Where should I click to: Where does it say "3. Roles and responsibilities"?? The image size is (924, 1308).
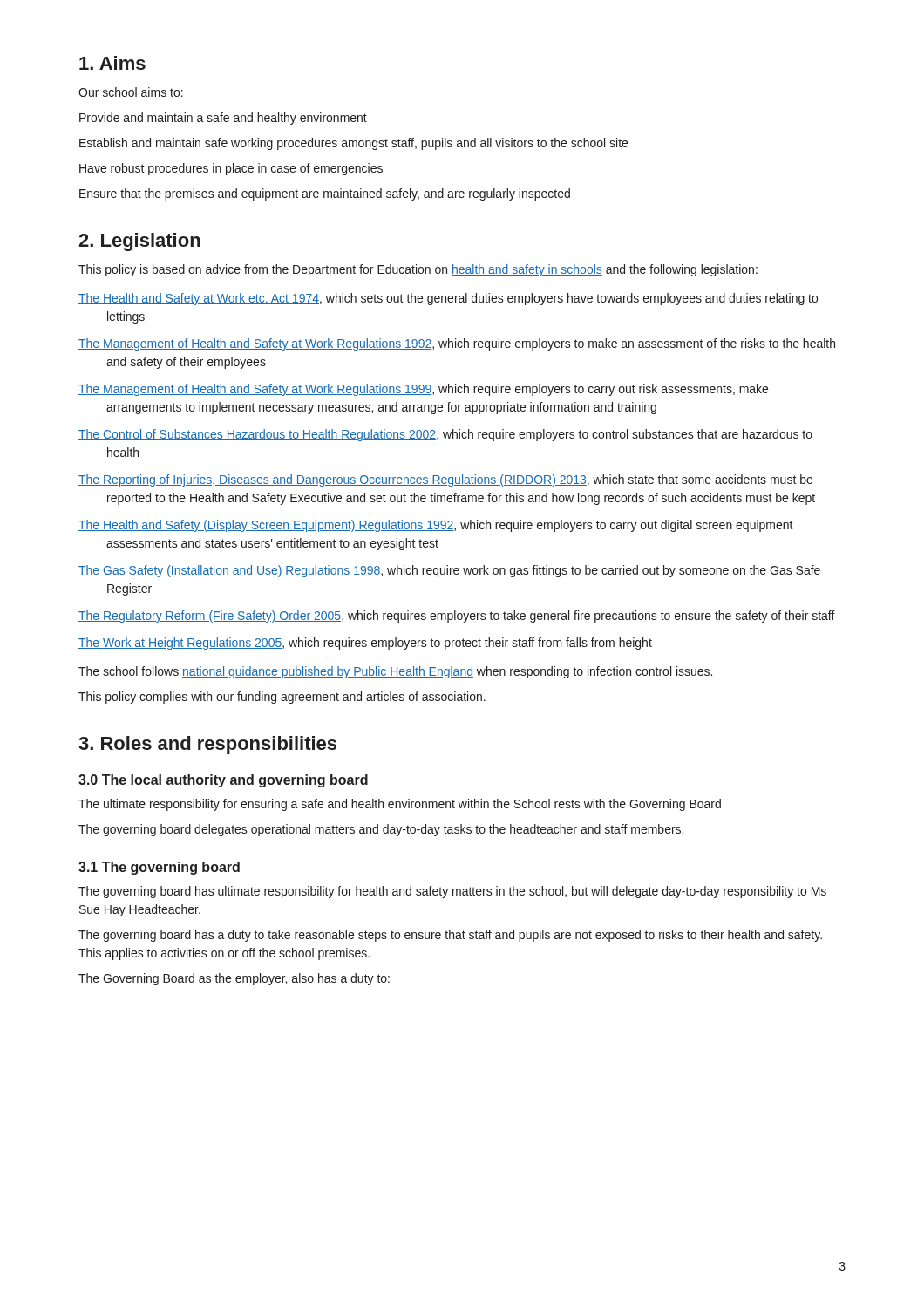[x=207, y=745]
